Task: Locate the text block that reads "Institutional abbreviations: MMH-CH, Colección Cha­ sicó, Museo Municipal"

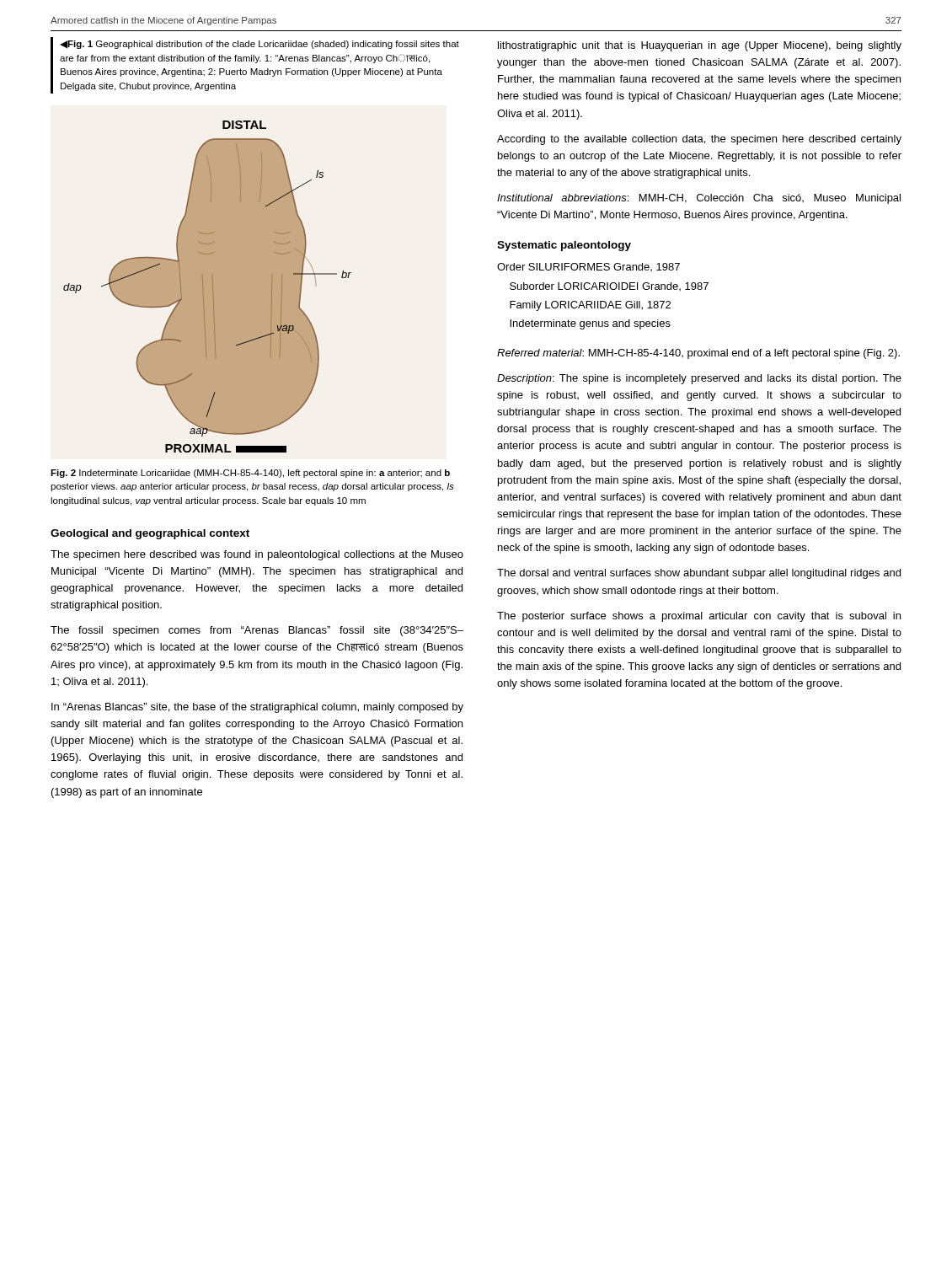Action: 699,206
